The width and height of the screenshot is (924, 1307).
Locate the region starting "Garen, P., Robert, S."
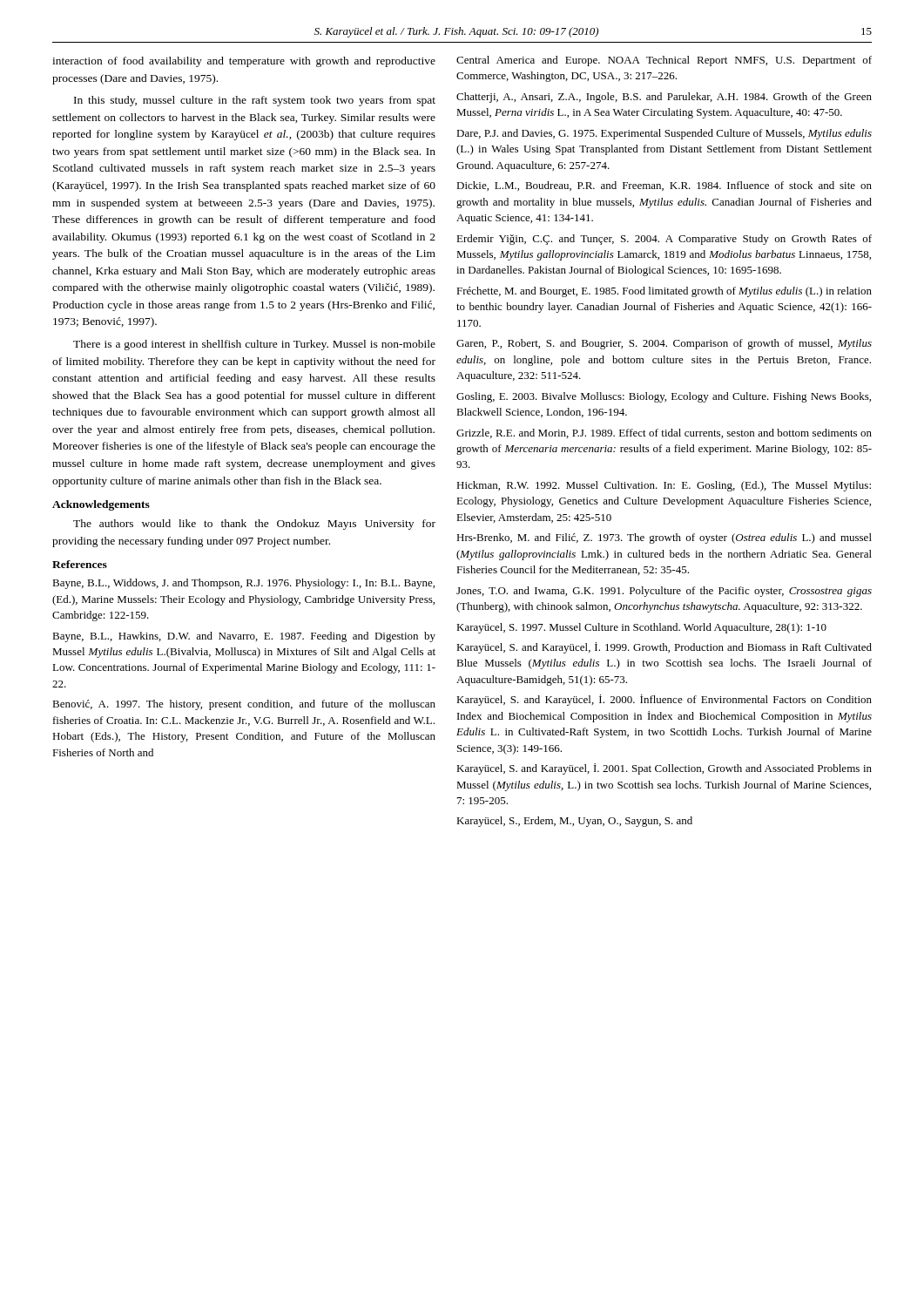(x=664, y=359)
